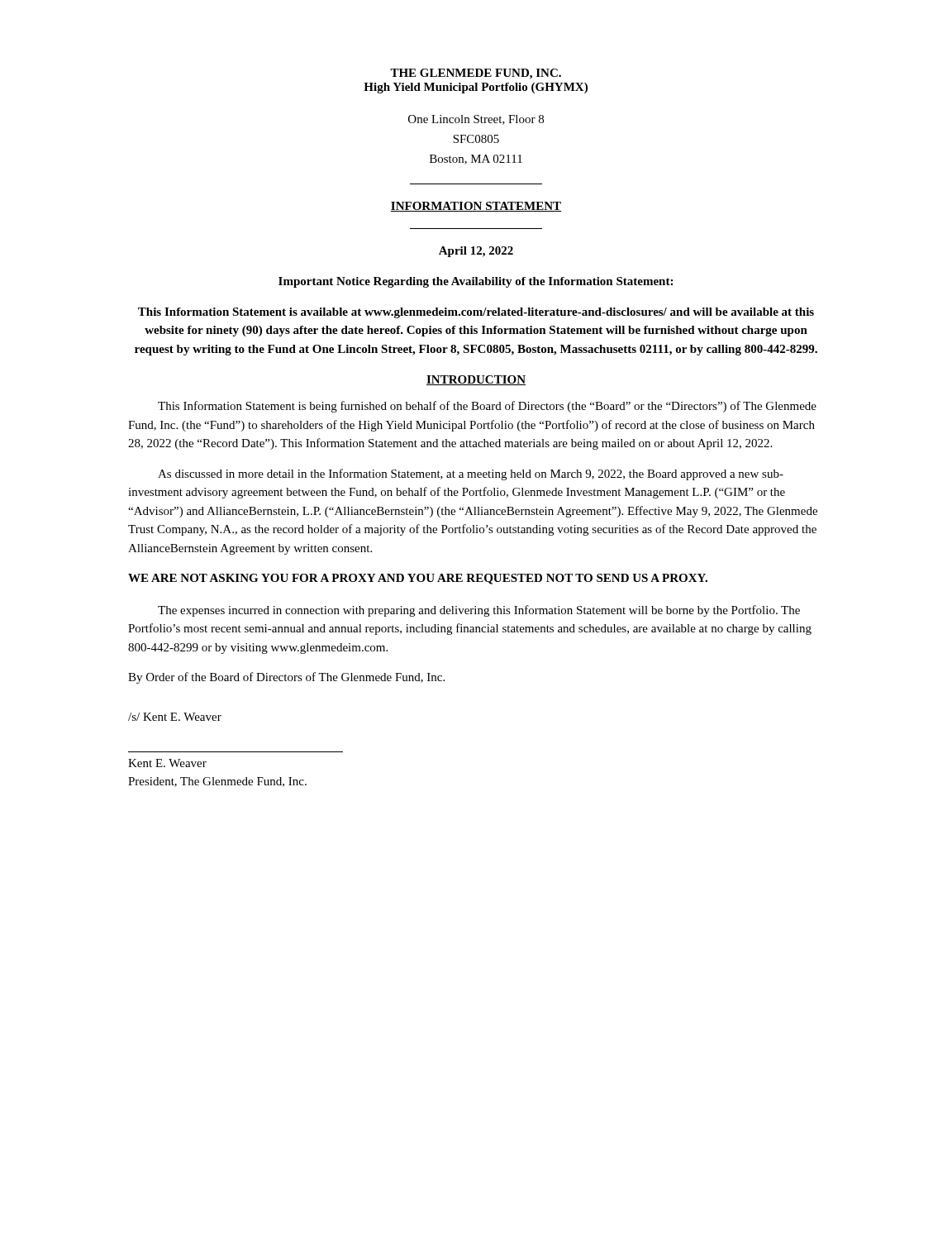Click on the text block that says "/s/ Kent E. Weaver Kent E. Weaver"

click(x=175, y=717)
